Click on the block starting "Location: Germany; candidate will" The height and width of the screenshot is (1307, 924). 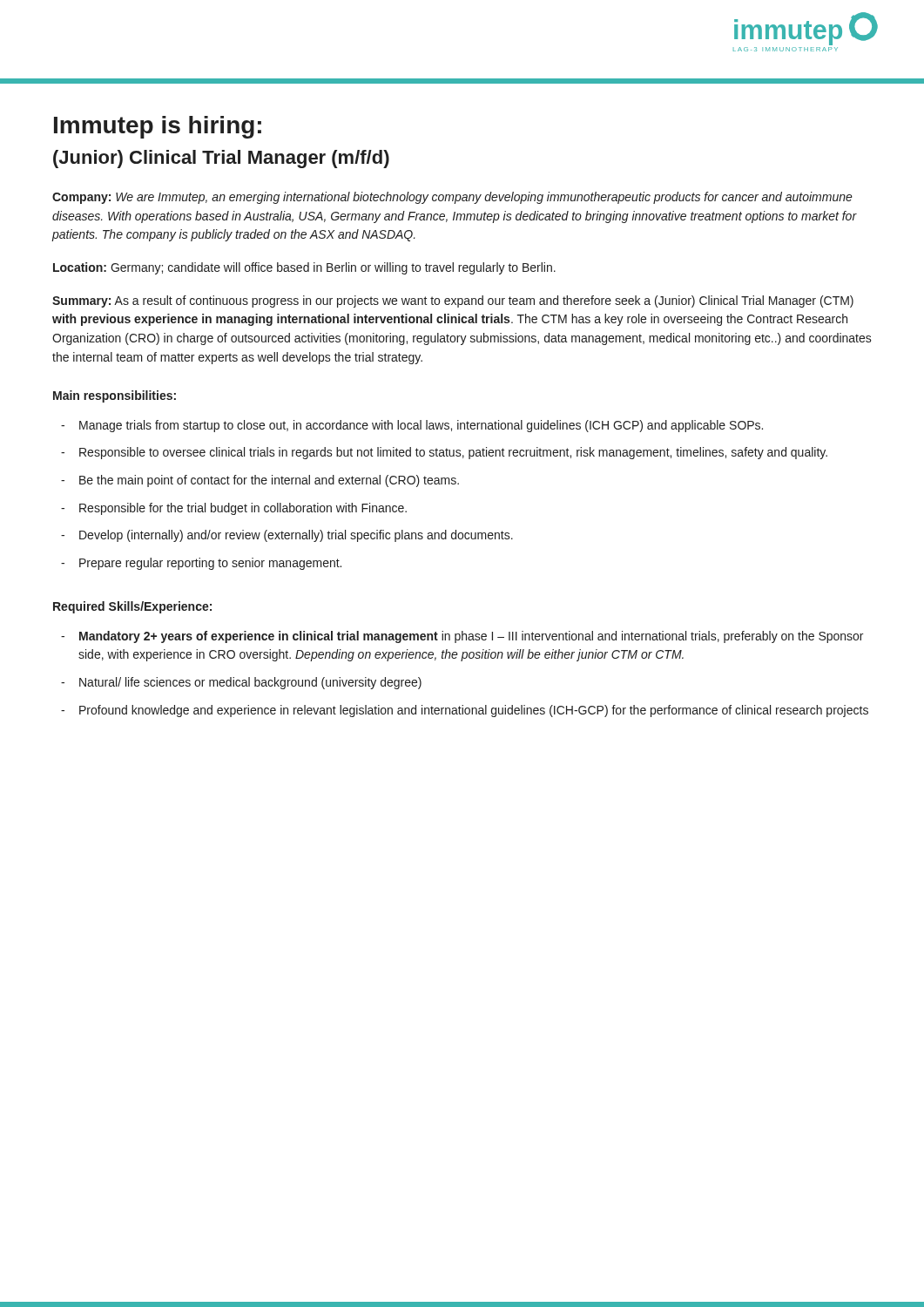coord(304,268)
